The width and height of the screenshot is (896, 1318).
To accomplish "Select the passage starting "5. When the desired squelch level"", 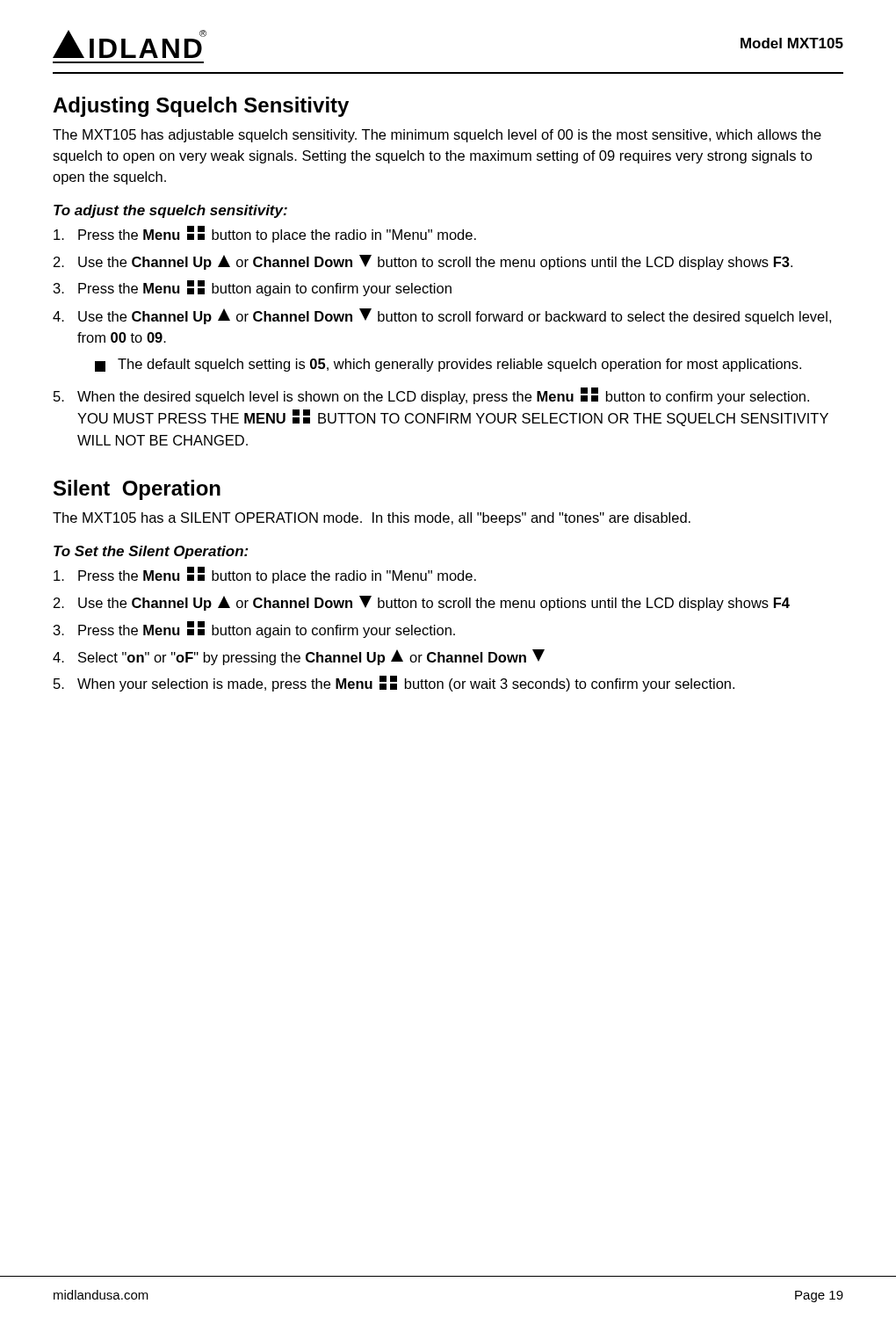I will [448, 419].
